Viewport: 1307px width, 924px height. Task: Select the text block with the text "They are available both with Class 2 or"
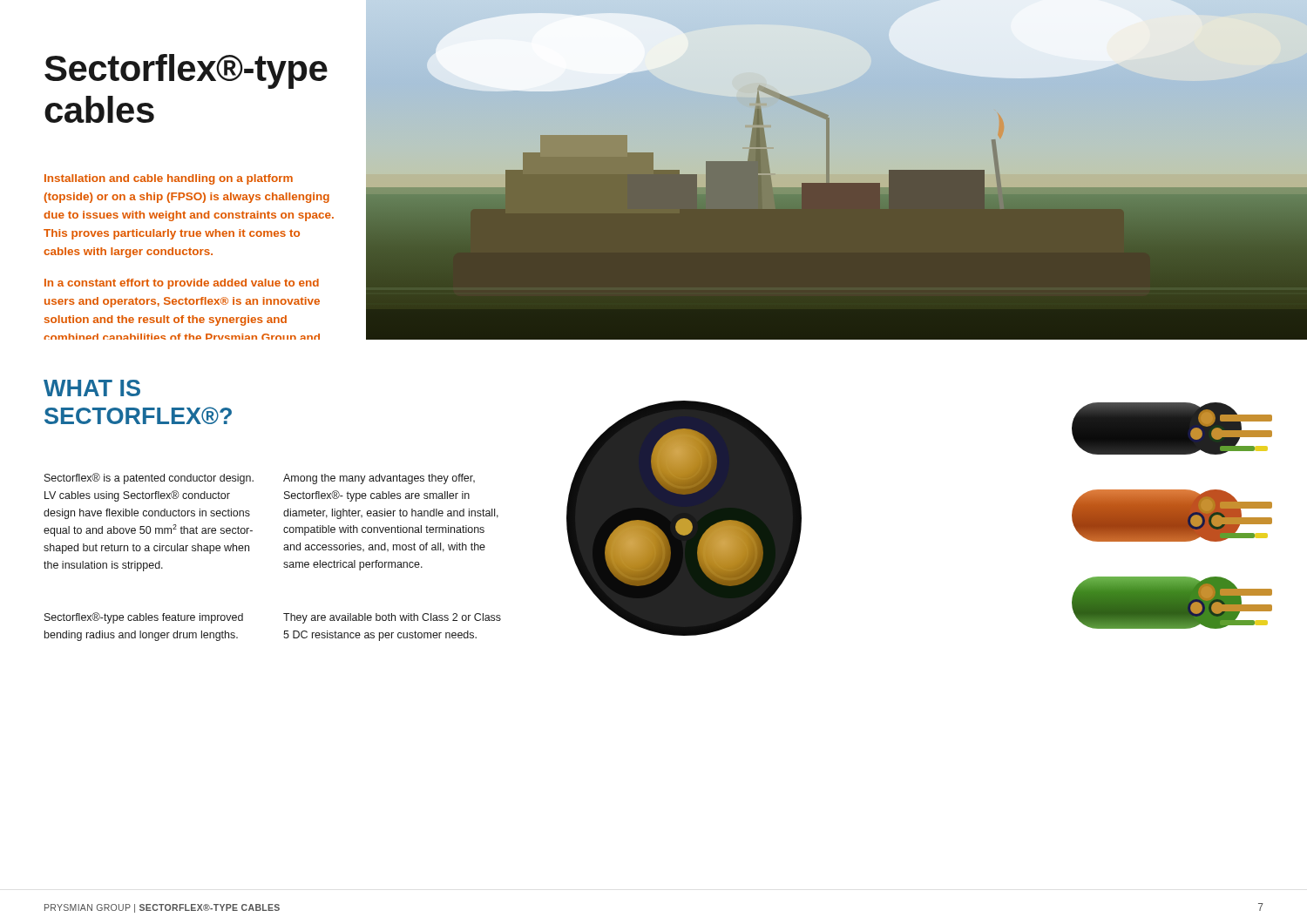(x=392, y=626)
